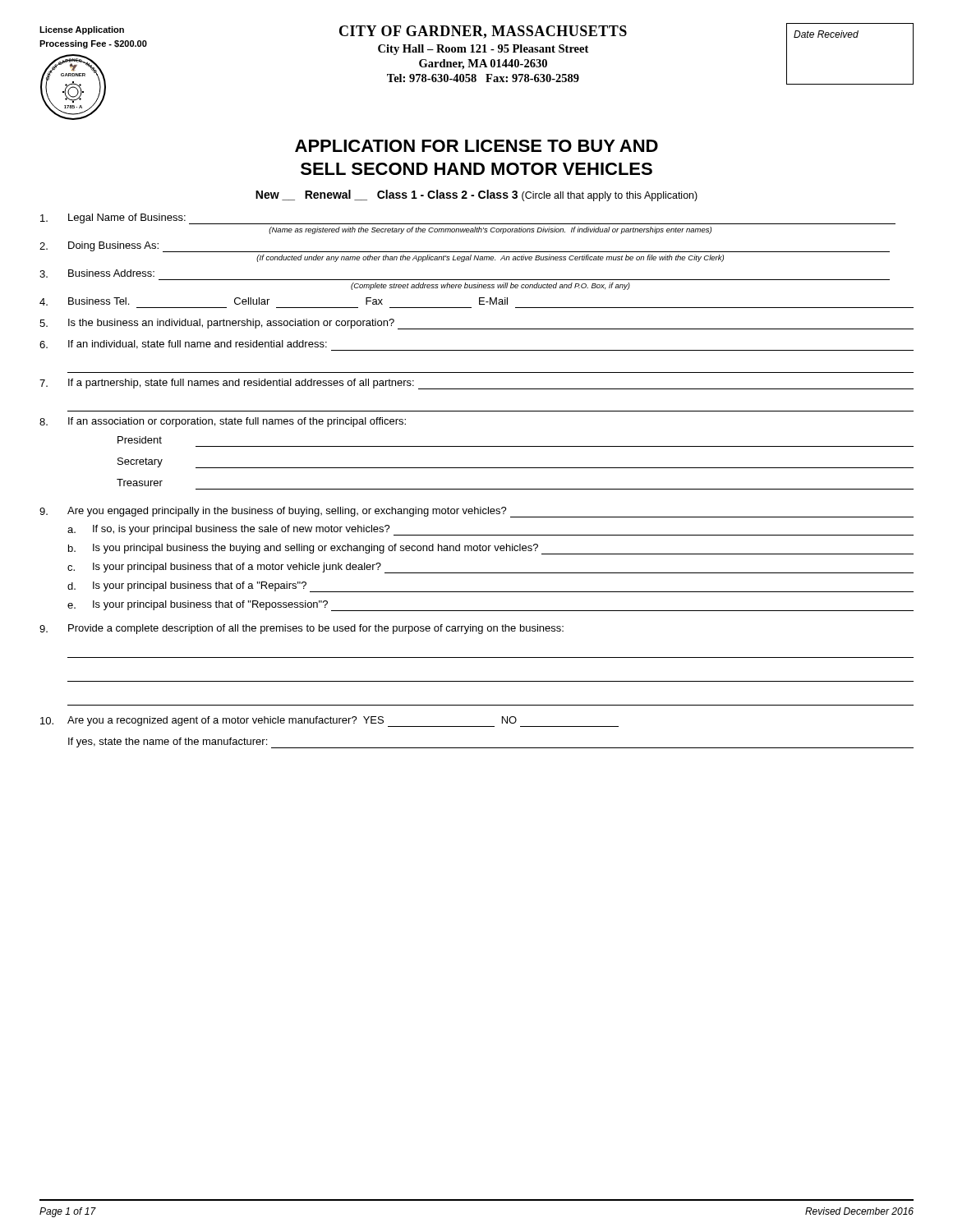
Task: Point to the passage starting "5. Is the"
Action: (x=476, y=323)
